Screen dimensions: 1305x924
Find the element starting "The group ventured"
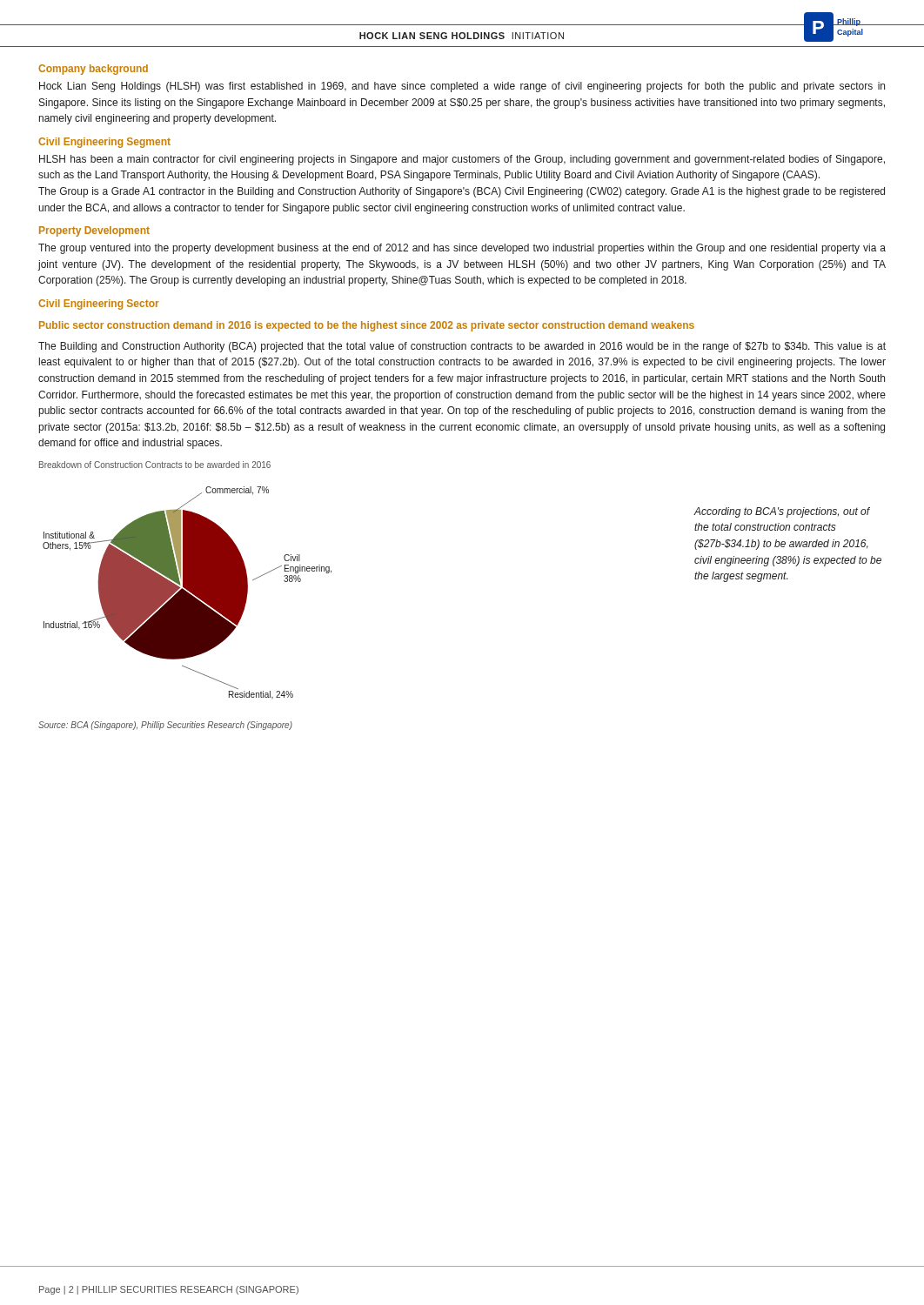pos(462,264)
